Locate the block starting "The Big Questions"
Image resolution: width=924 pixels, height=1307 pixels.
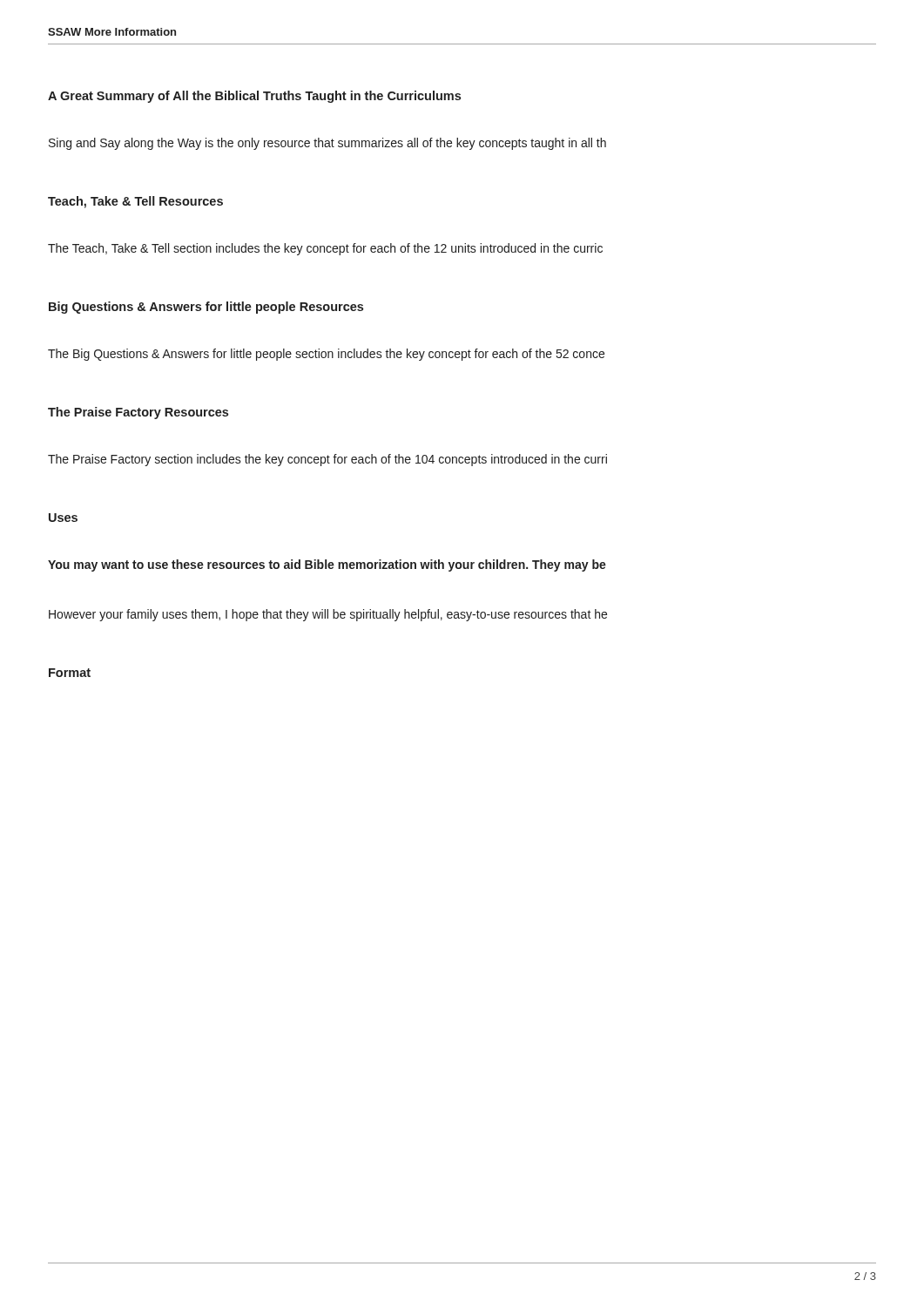[x=326, y=354]
